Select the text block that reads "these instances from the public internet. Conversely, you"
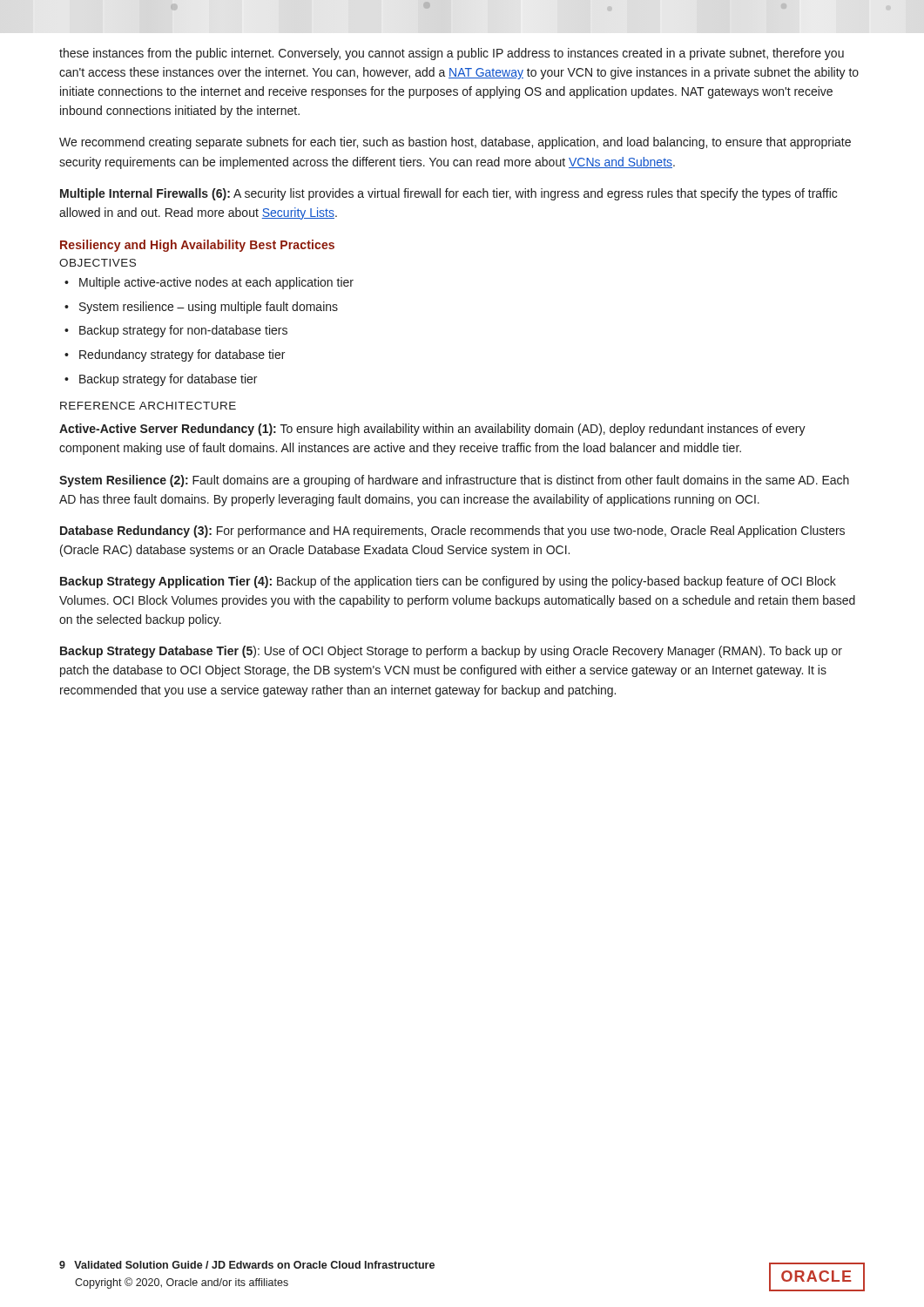This screenshot has height=1307, width=924. [x=459, y=82]
